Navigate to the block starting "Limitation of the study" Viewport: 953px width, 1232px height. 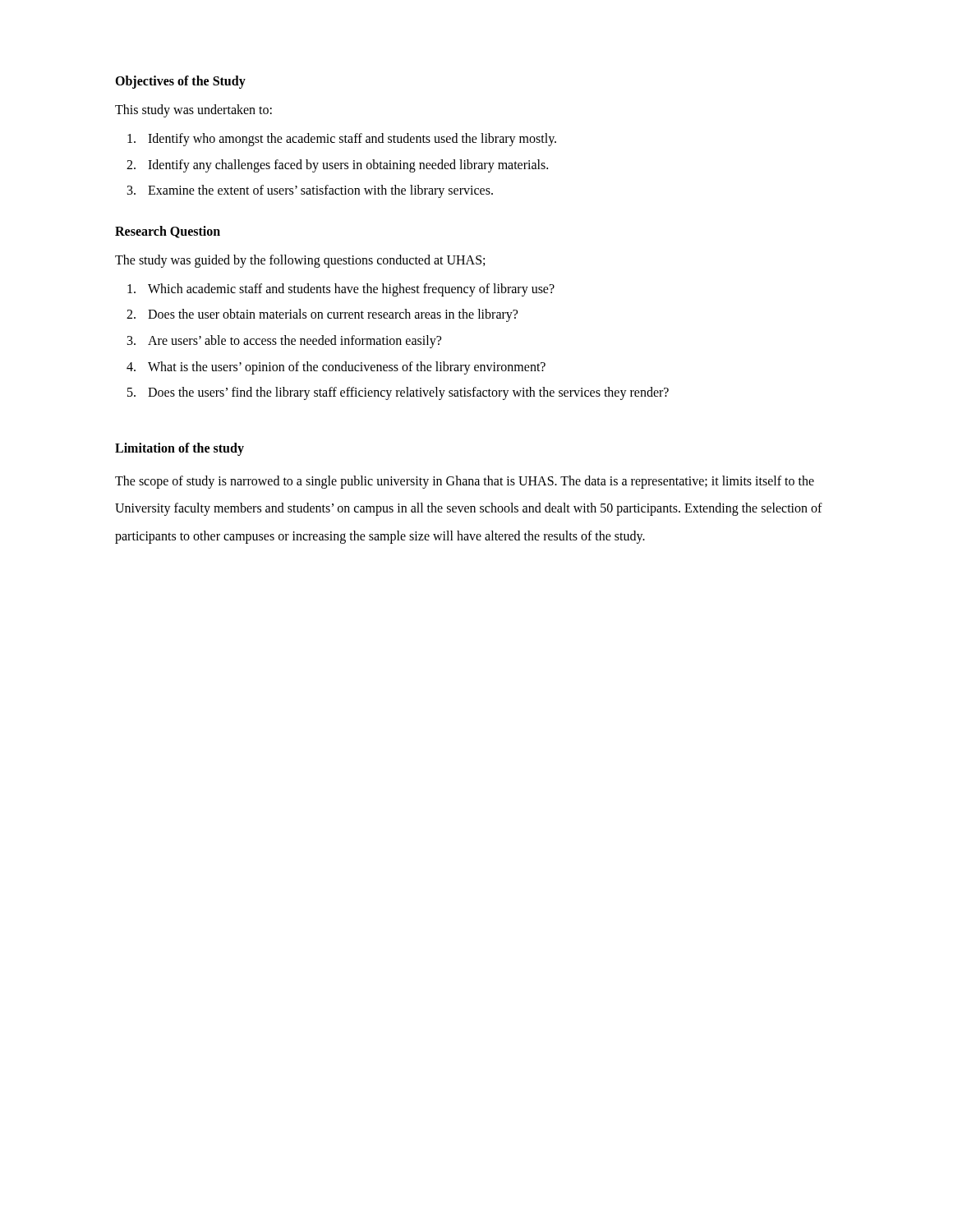coord(179,448)
